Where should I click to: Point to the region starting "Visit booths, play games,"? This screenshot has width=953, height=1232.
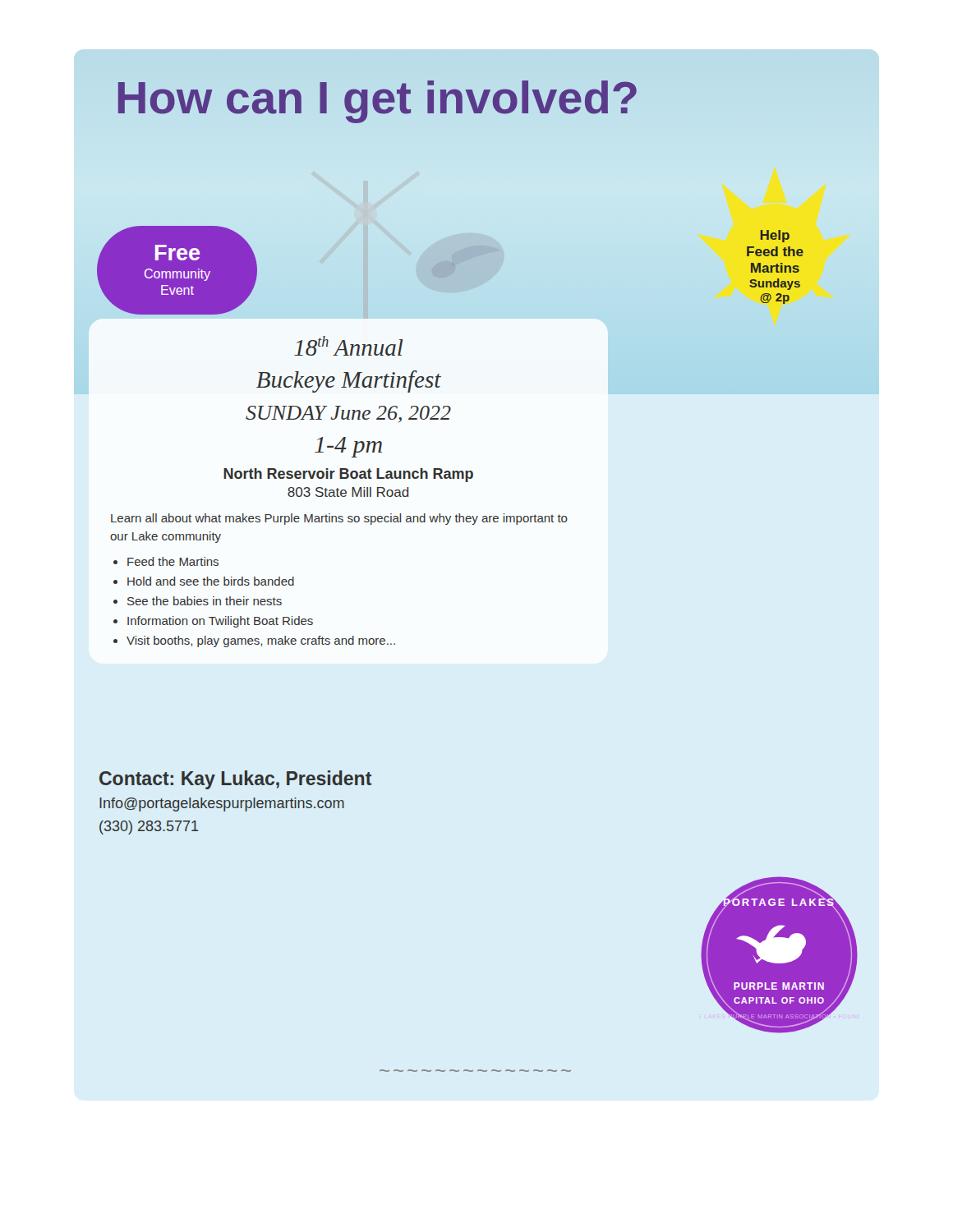coord(261,640)
